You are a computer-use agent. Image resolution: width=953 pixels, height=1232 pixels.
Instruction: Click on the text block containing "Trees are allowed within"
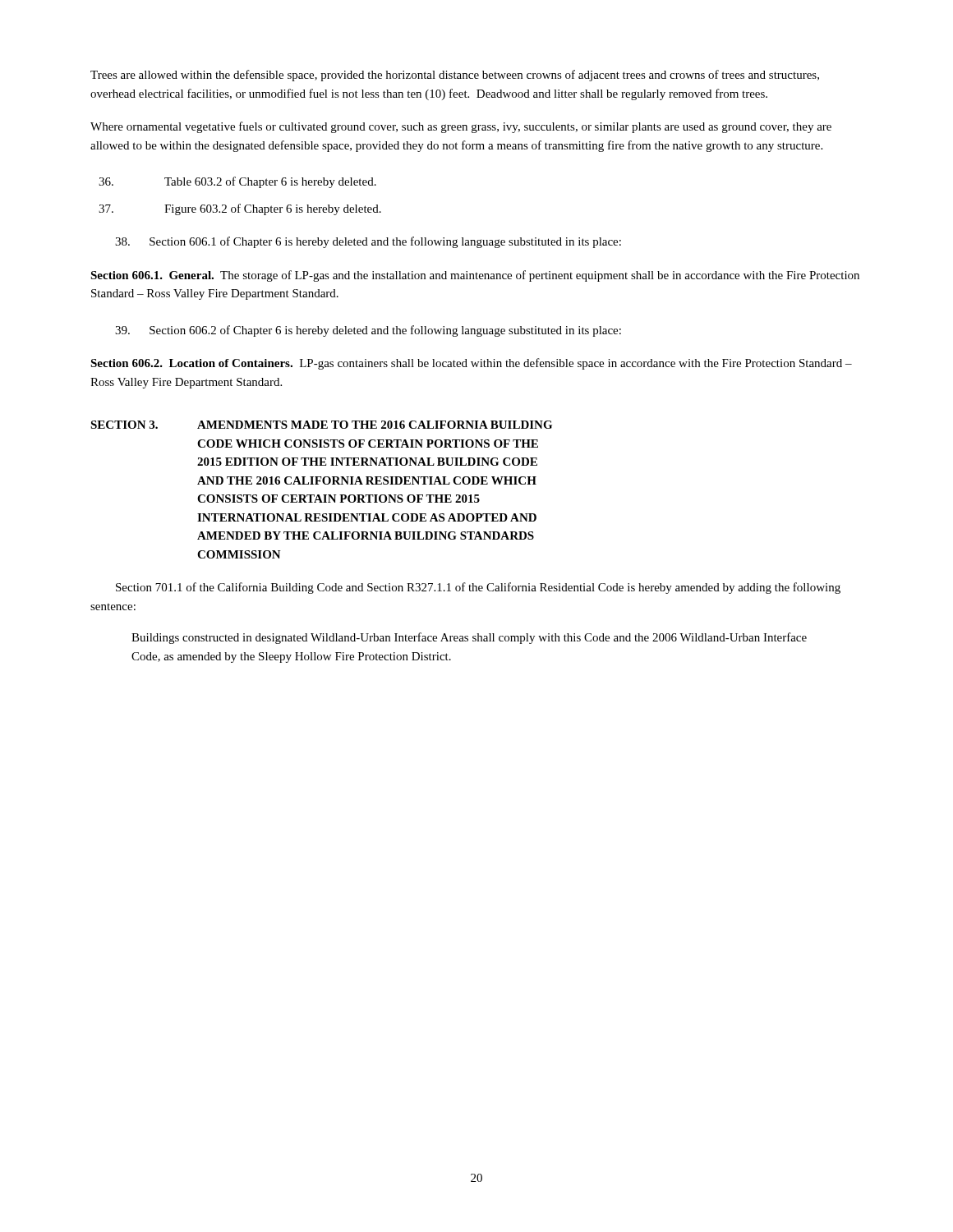coord(455,84)
